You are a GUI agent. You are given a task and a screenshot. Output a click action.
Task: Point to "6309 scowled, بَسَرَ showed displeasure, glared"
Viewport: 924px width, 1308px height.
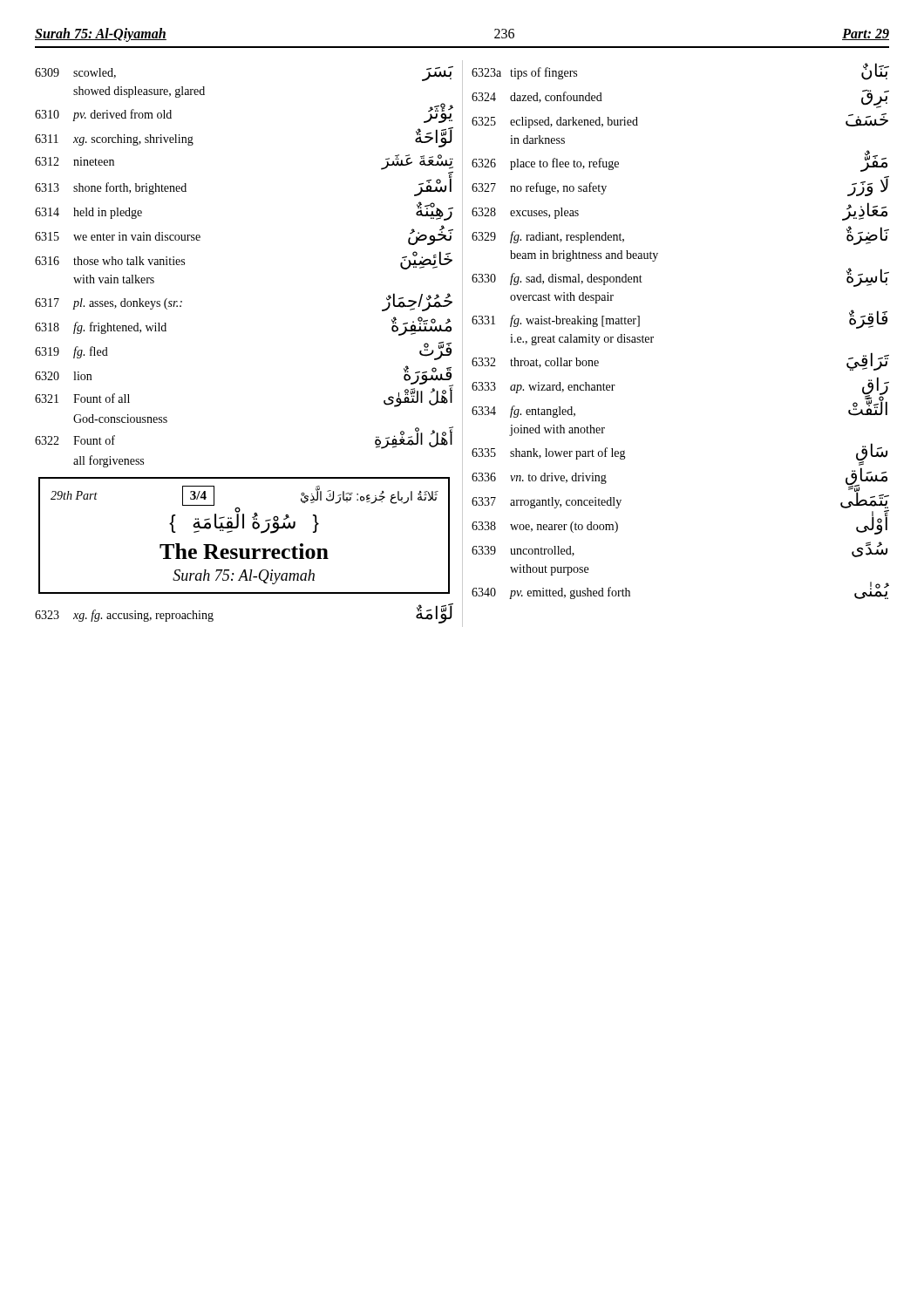(x=75, y=74)
